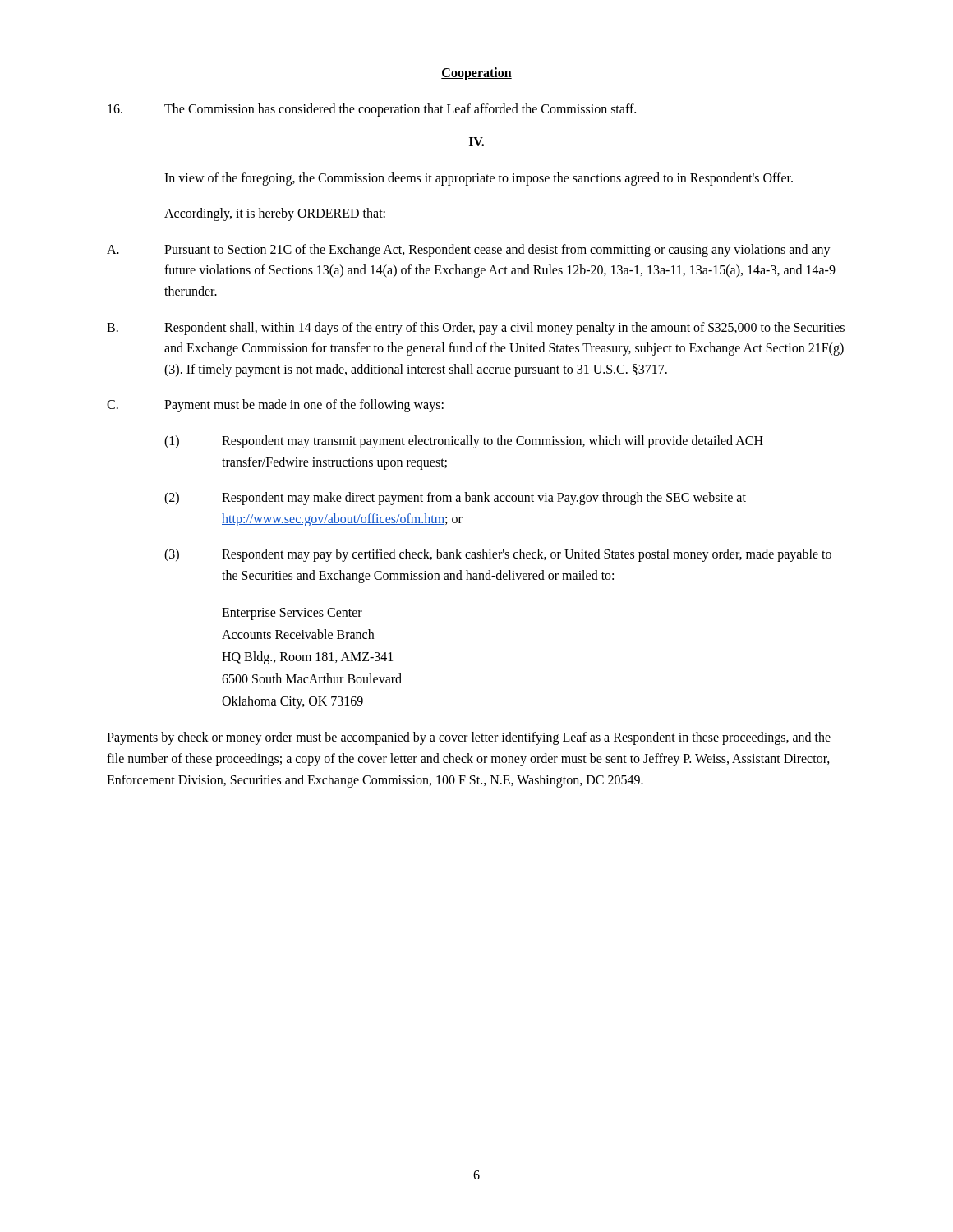Click the passage that begins "Payments by check or money order must"

coord(469,759)
